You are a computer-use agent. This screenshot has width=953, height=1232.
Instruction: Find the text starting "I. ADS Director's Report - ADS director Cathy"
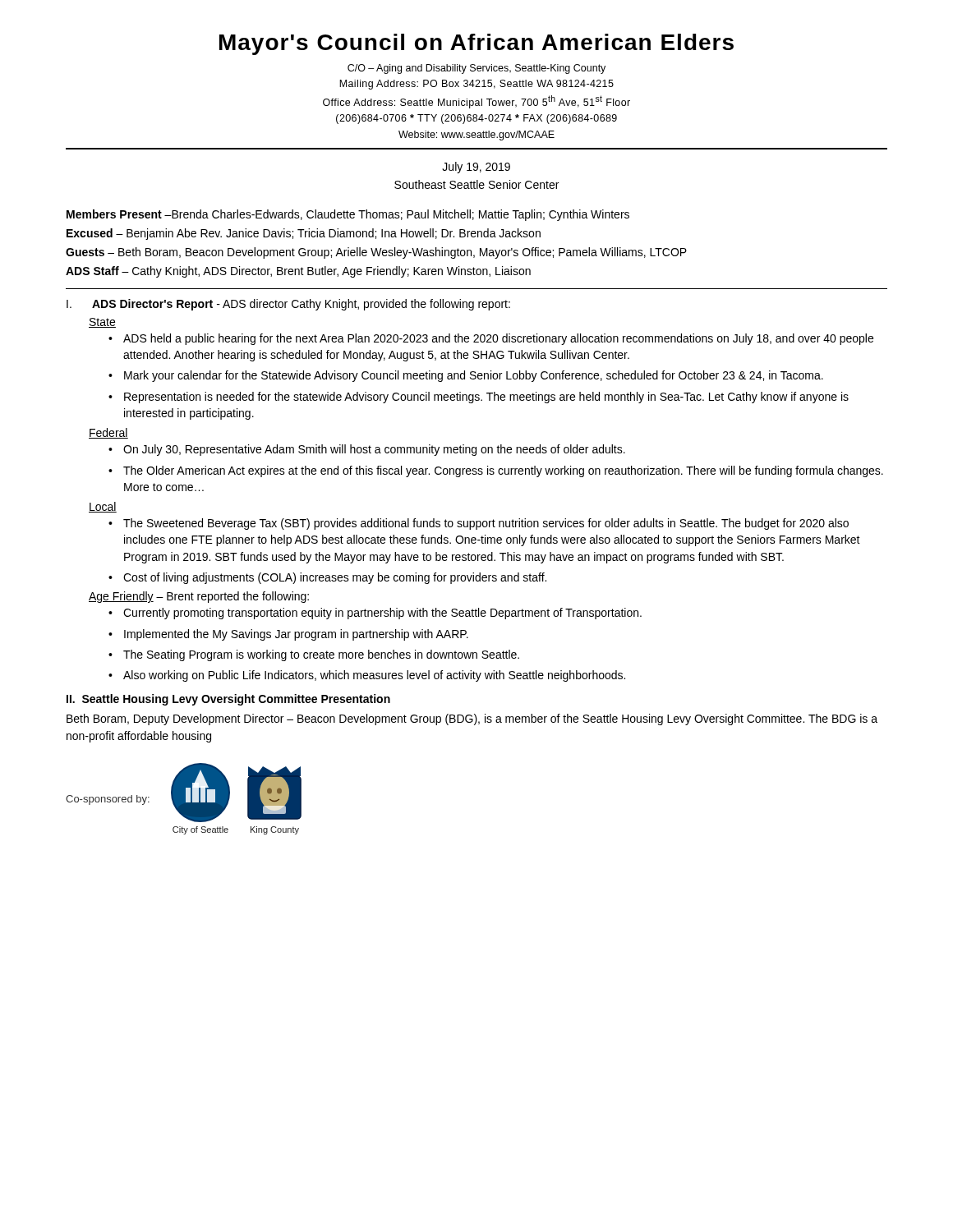(288, 305)
